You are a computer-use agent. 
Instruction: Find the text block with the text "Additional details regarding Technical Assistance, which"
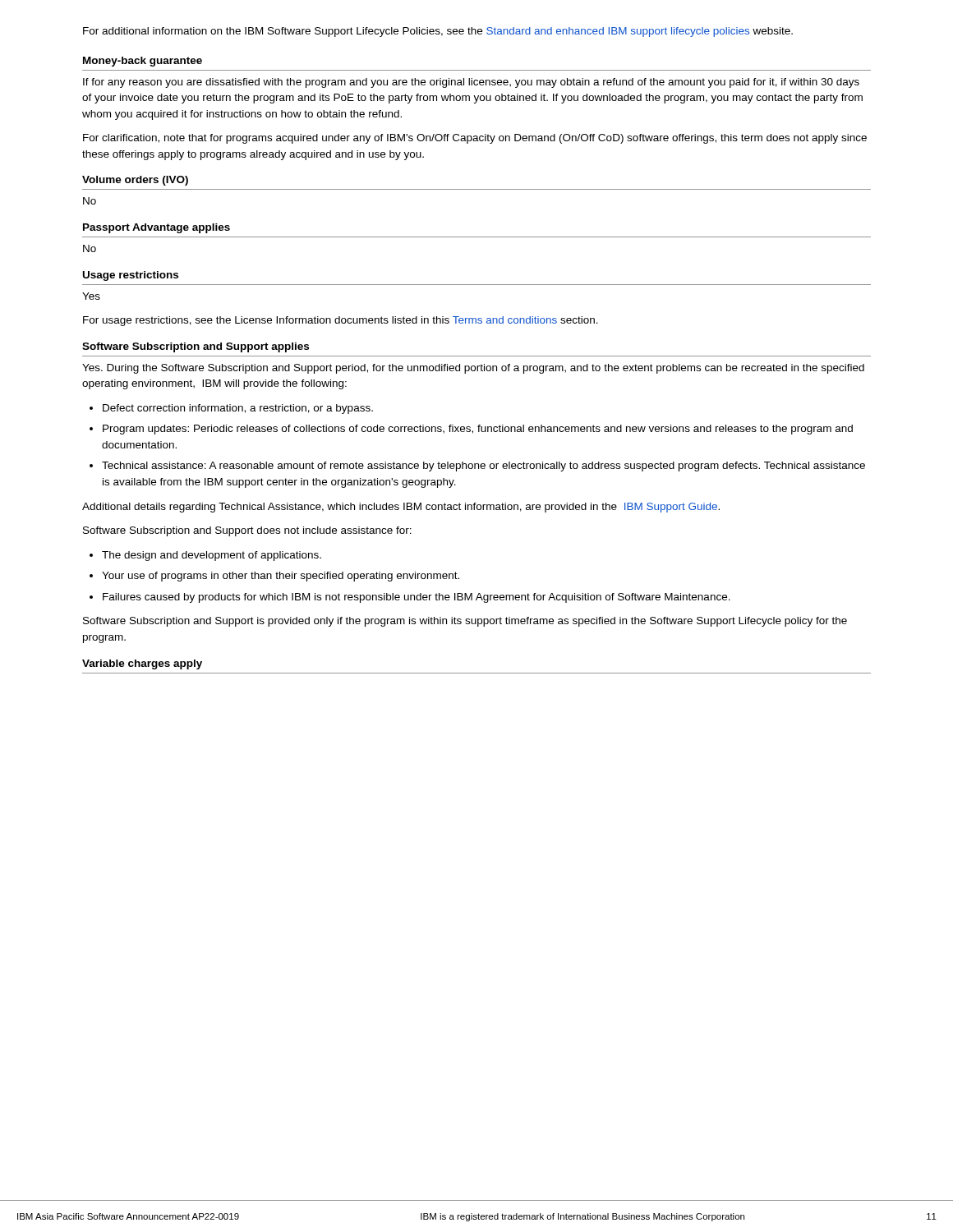click(401, 506)
